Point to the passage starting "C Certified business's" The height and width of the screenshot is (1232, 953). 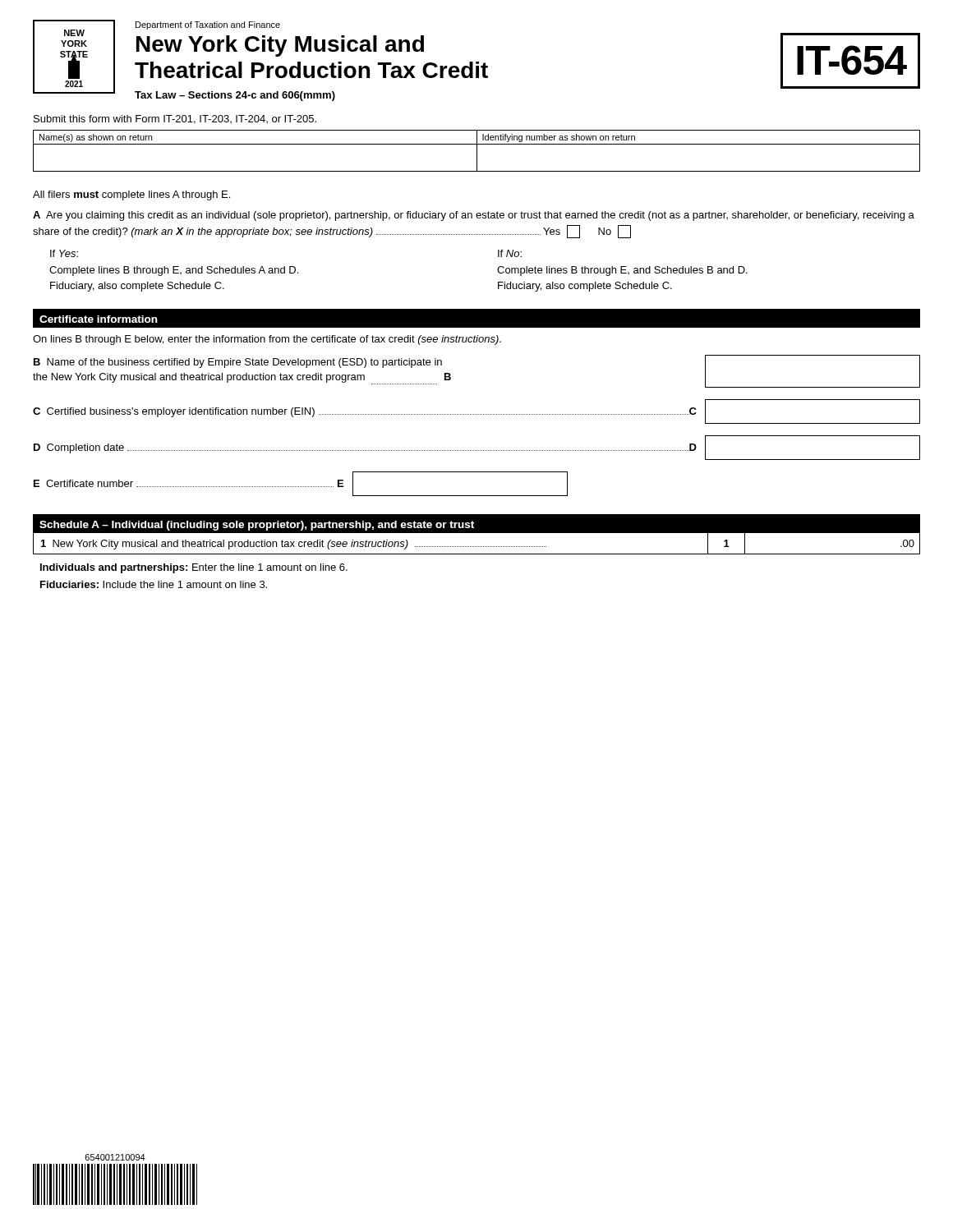(476, 411)
